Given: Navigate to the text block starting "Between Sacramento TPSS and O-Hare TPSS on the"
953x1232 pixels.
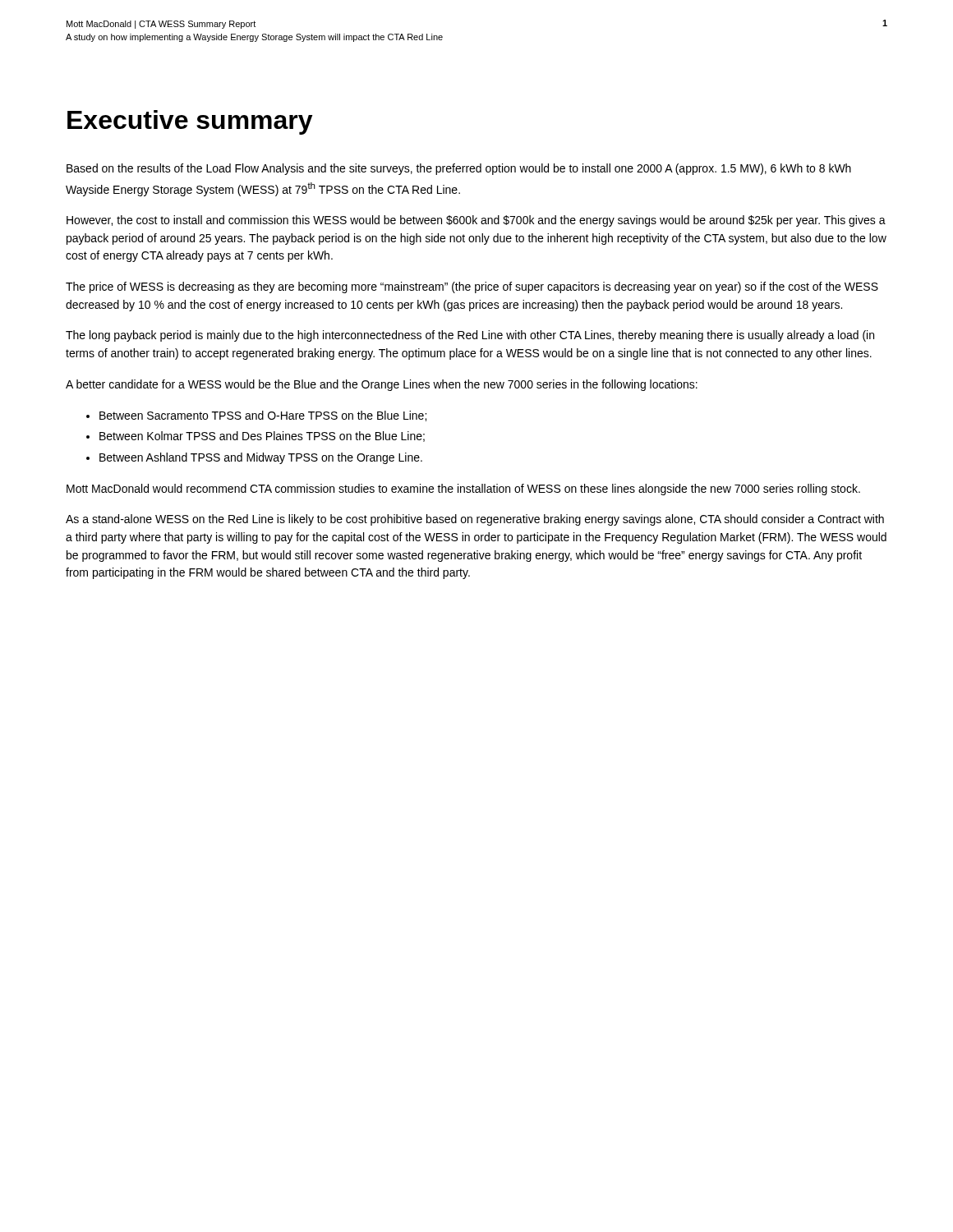Looking at the screenshot, I should [263, 415].
